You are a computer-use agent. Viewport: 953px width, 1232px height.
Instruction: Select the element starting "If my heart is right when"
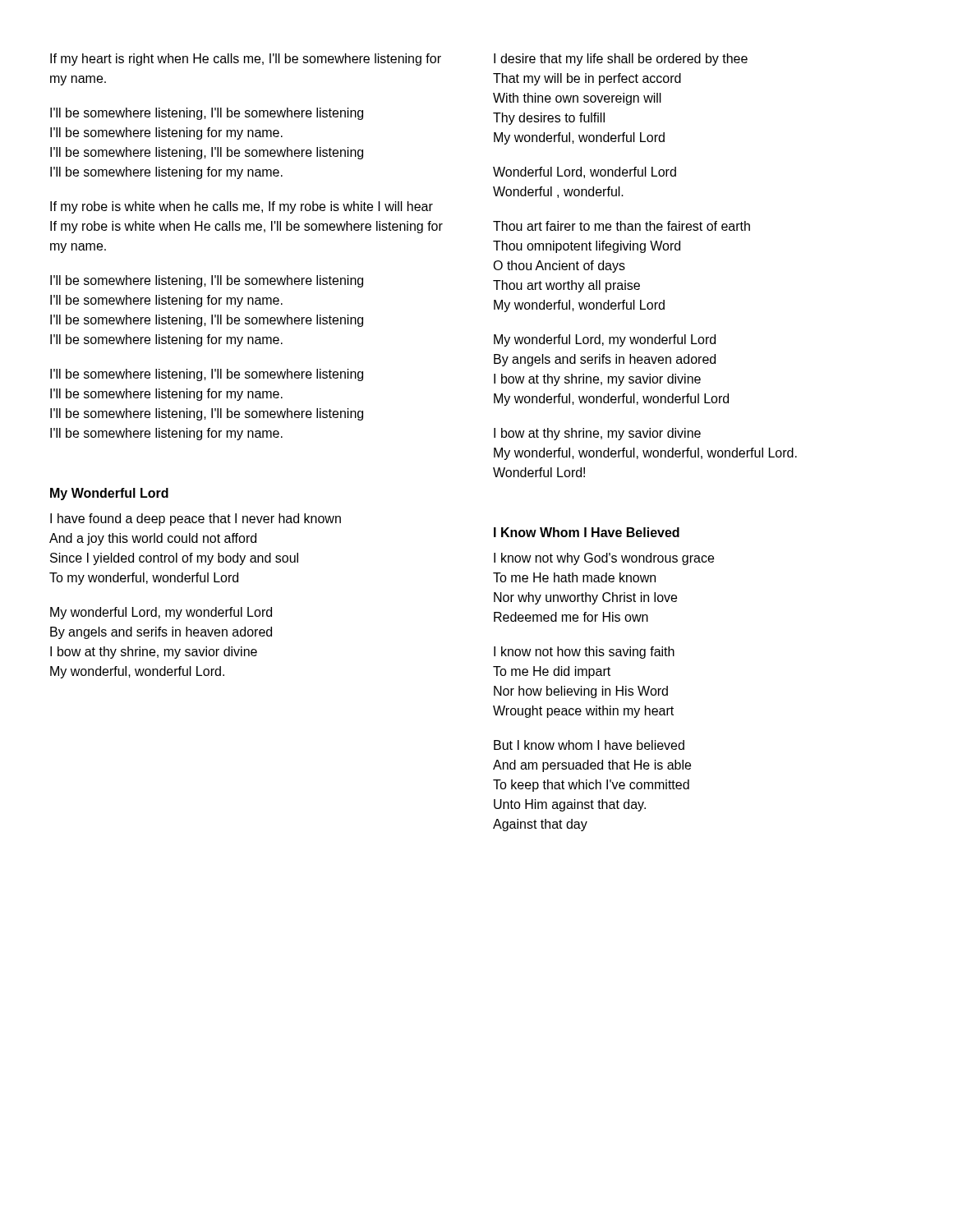point(245,69)
